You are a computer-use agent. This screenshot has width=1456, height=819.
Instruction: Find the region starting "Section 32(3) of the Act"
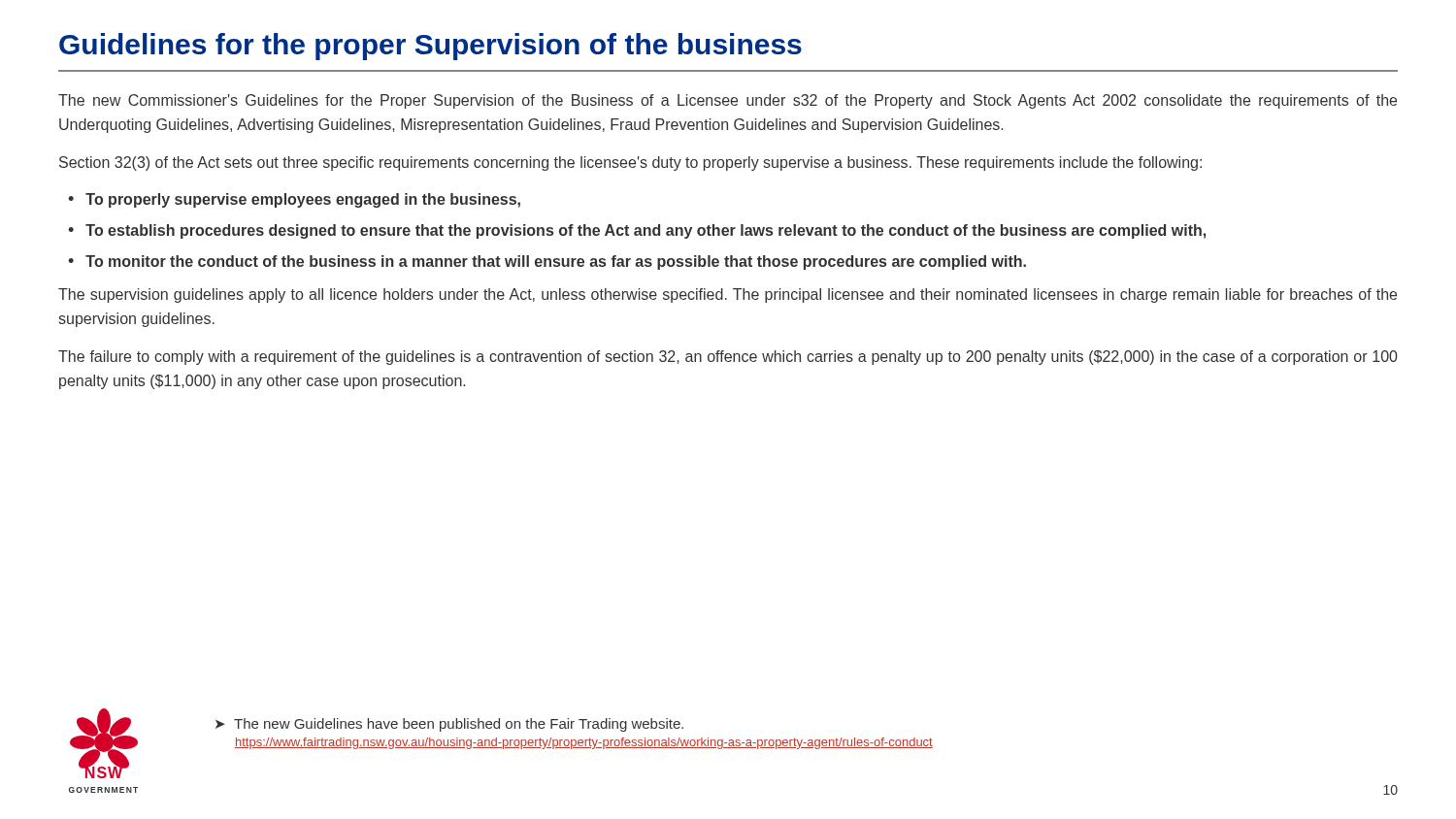point(631,162)
